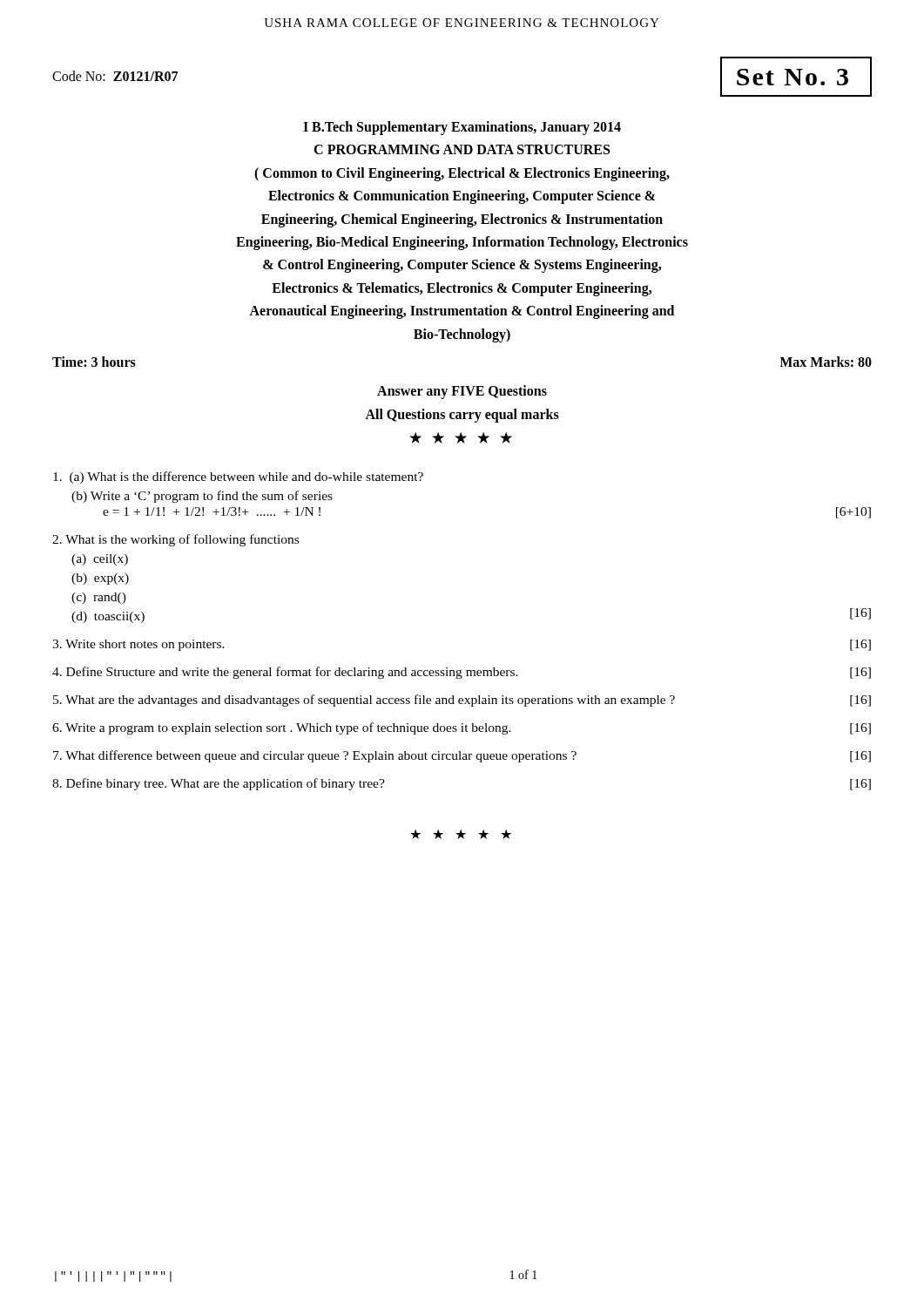Navigate to the region starting "Time: 3 hours"
The height and width of the screenshot is (1307, 924).
click(x=94, y=362)
